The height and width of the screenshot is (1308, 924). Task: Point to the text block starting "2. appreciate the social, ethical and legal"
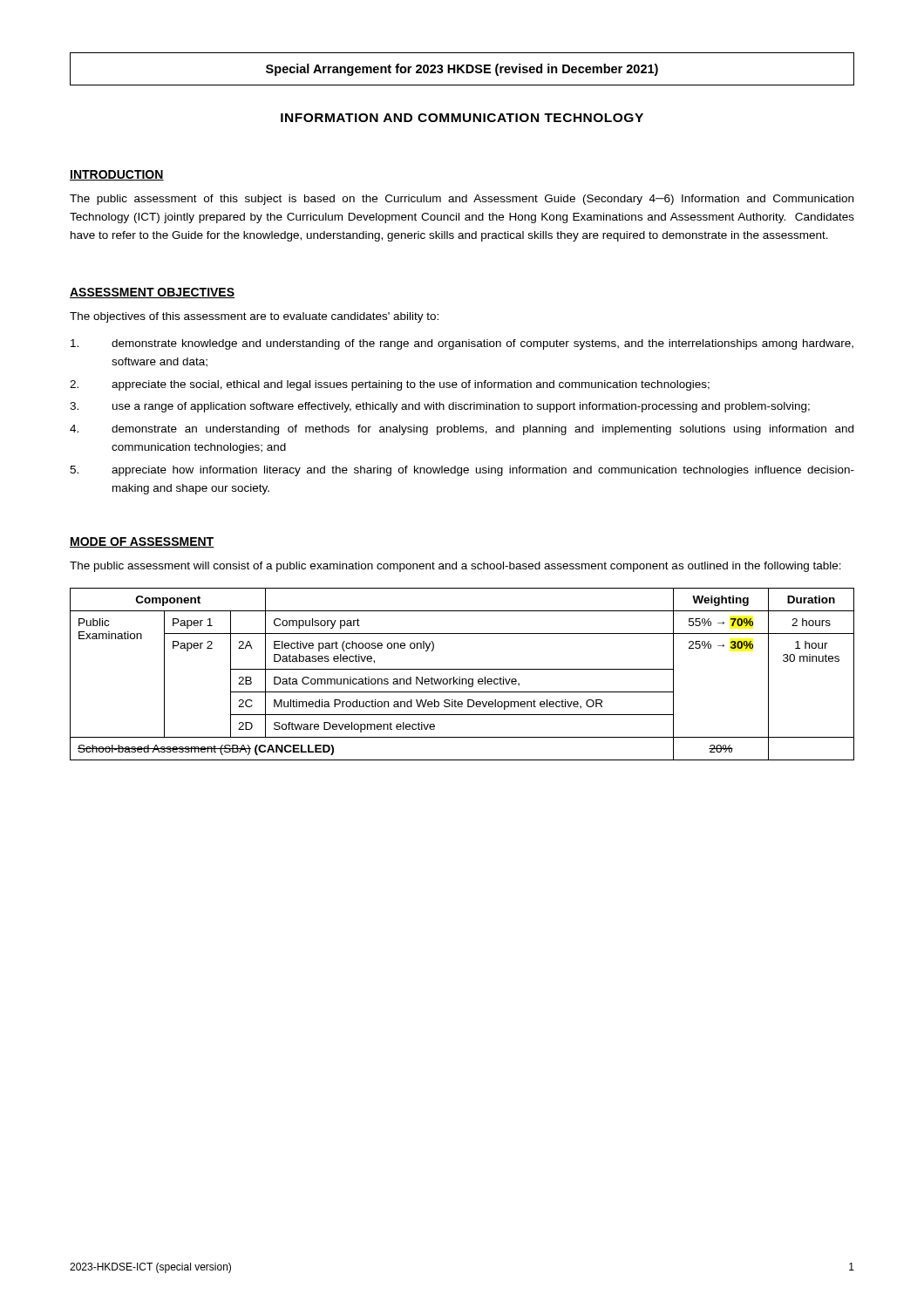462,385
